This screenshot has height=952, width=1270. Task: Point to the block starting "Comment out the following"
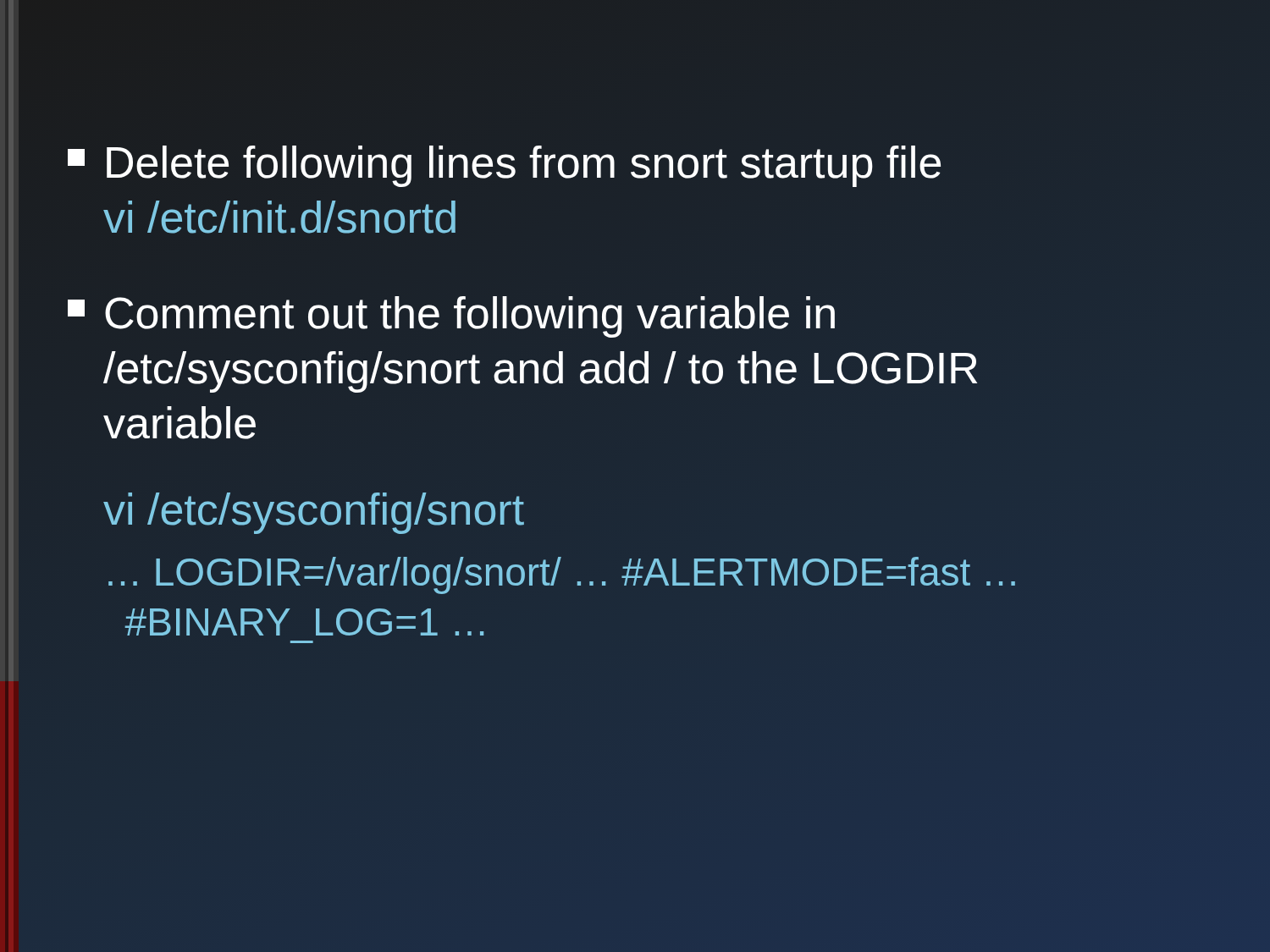click(x=524, y=369)
